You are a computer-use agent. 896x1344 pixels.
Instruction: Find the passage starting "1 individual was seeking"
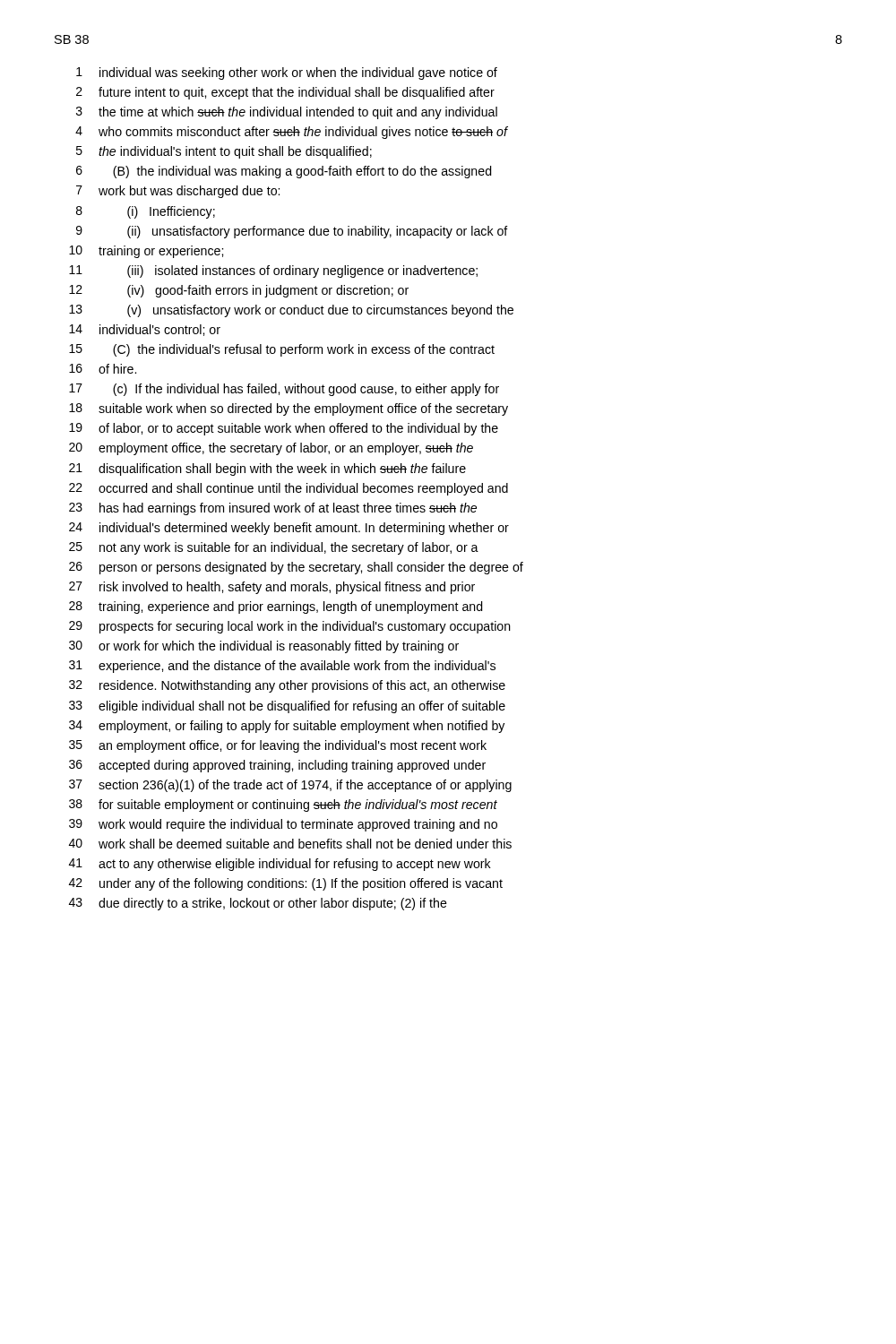click(x=448, y=73)
